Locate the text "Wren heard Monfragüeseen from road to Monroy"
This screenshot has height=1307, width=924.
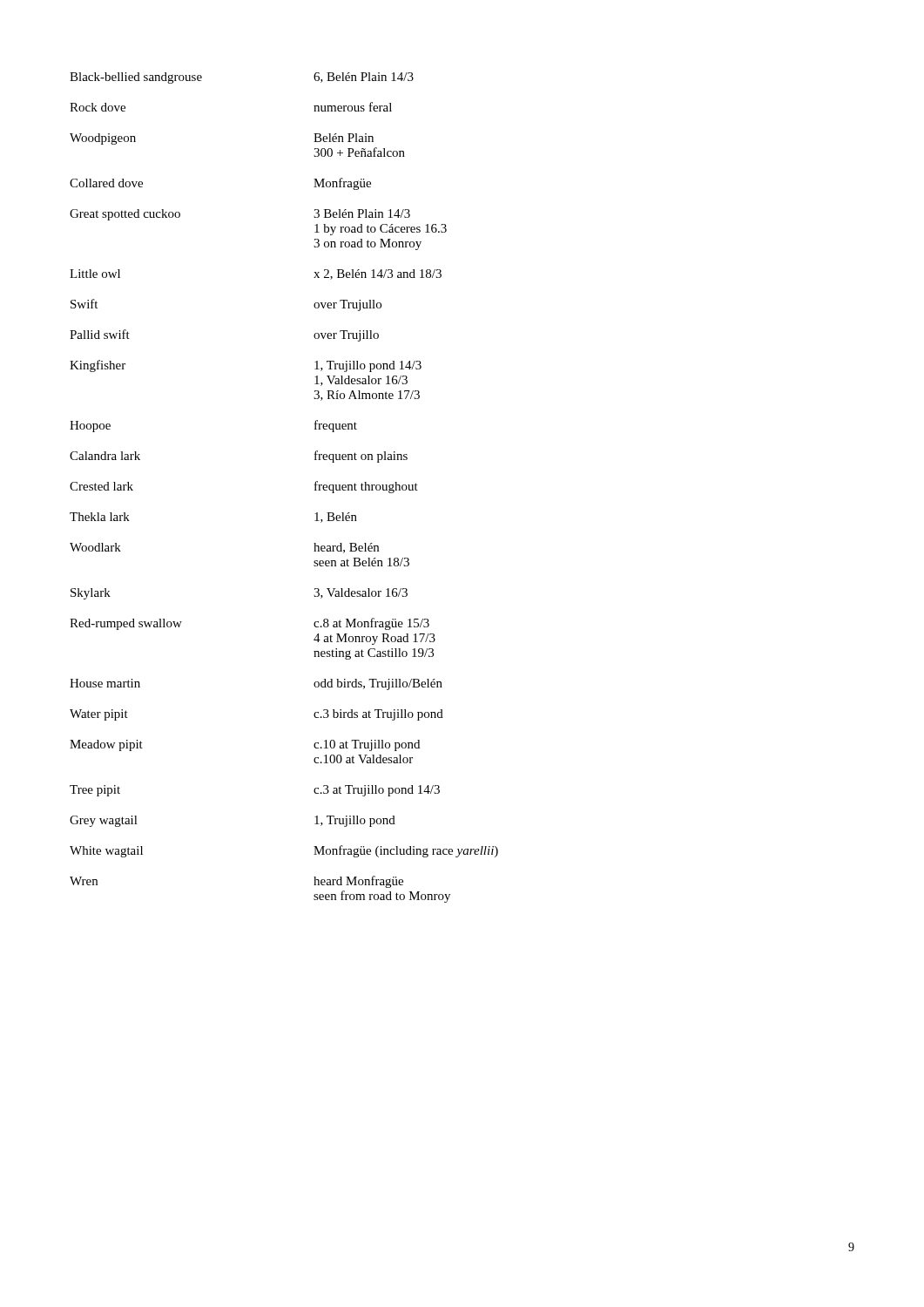point(83,881)
